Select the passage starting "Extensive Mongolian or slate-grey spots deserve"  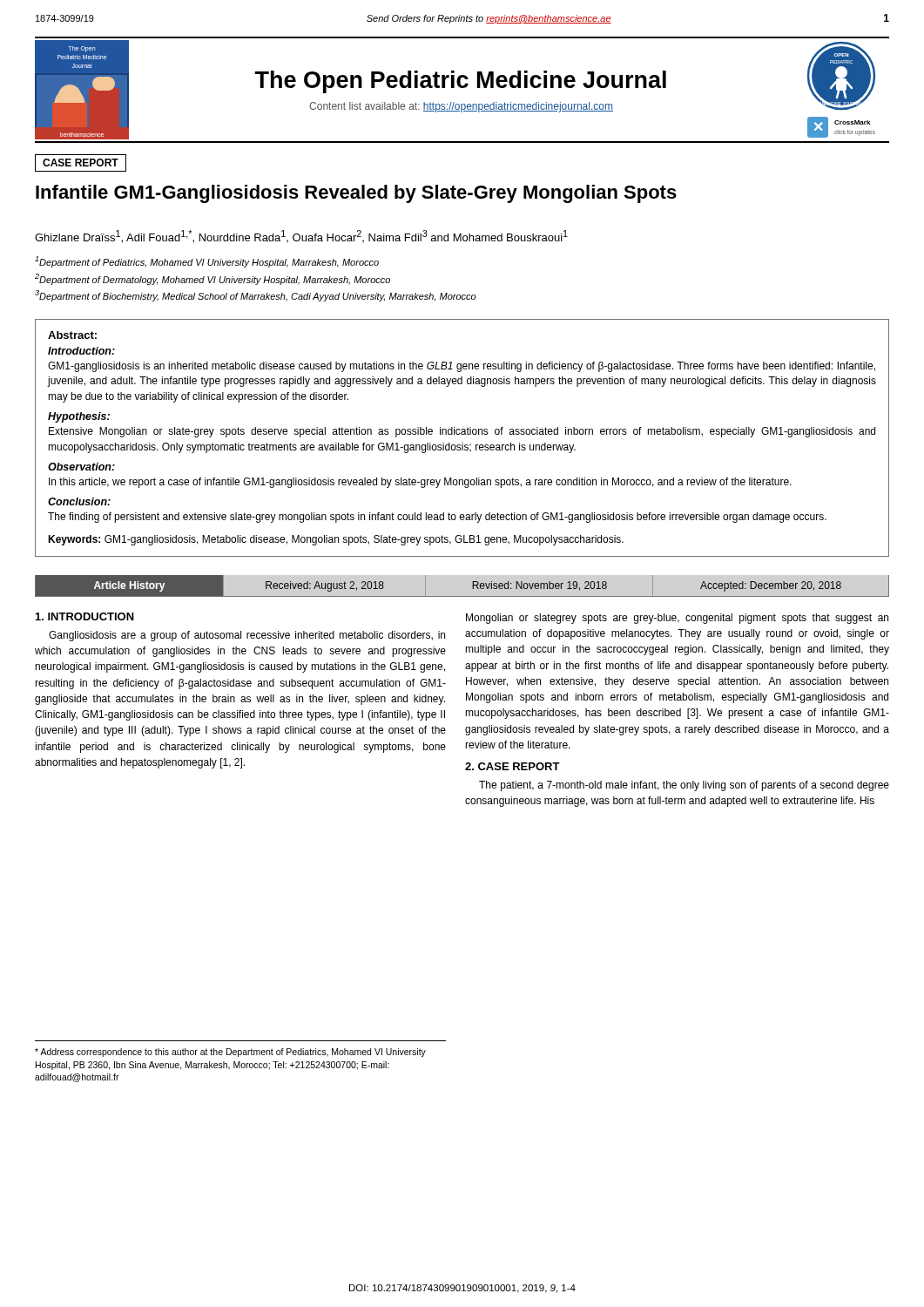tap(462, 439)
